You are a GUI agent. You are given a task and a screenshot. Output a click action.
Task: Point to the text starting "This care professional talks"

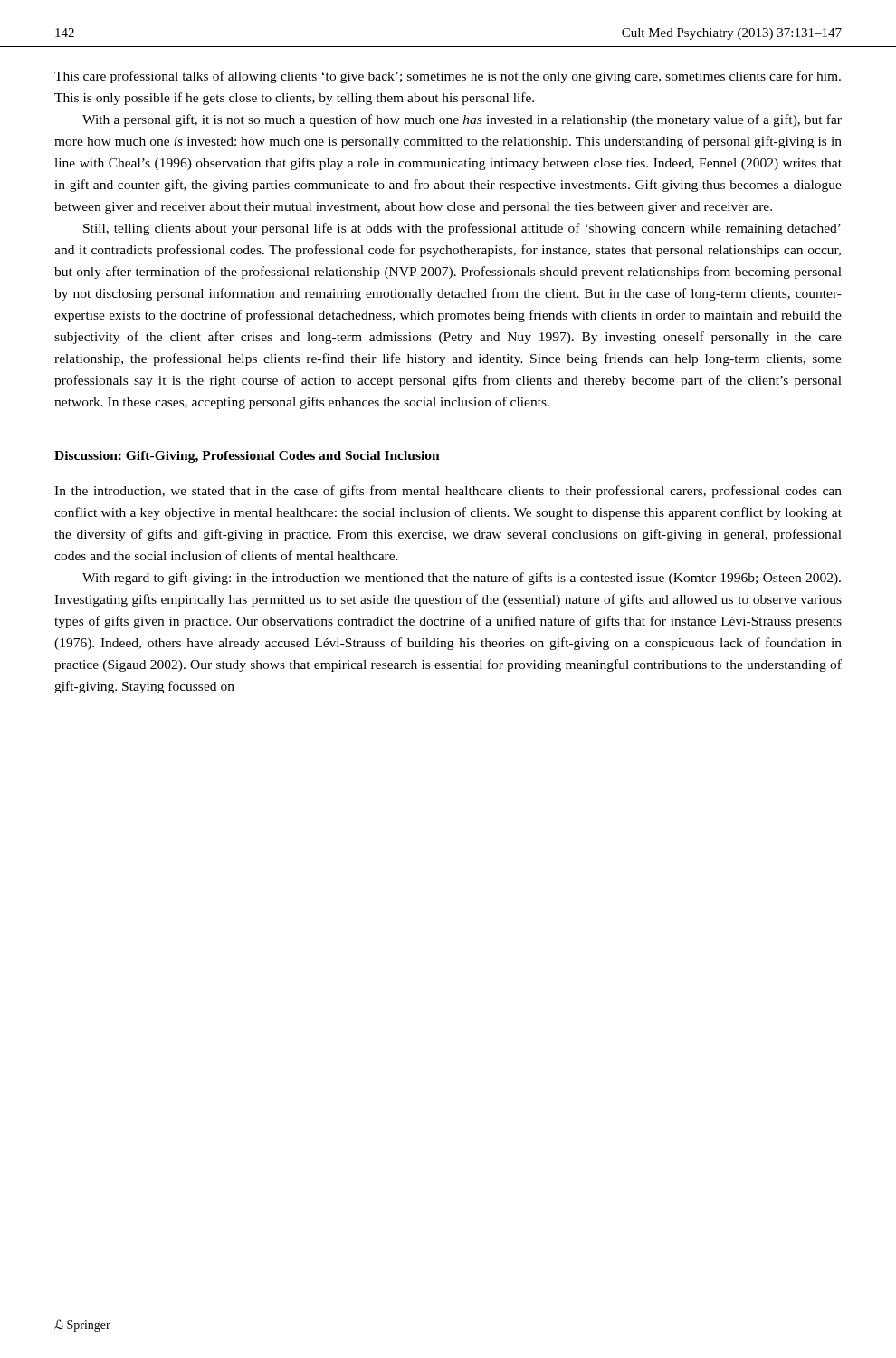(x=448, y=87)
